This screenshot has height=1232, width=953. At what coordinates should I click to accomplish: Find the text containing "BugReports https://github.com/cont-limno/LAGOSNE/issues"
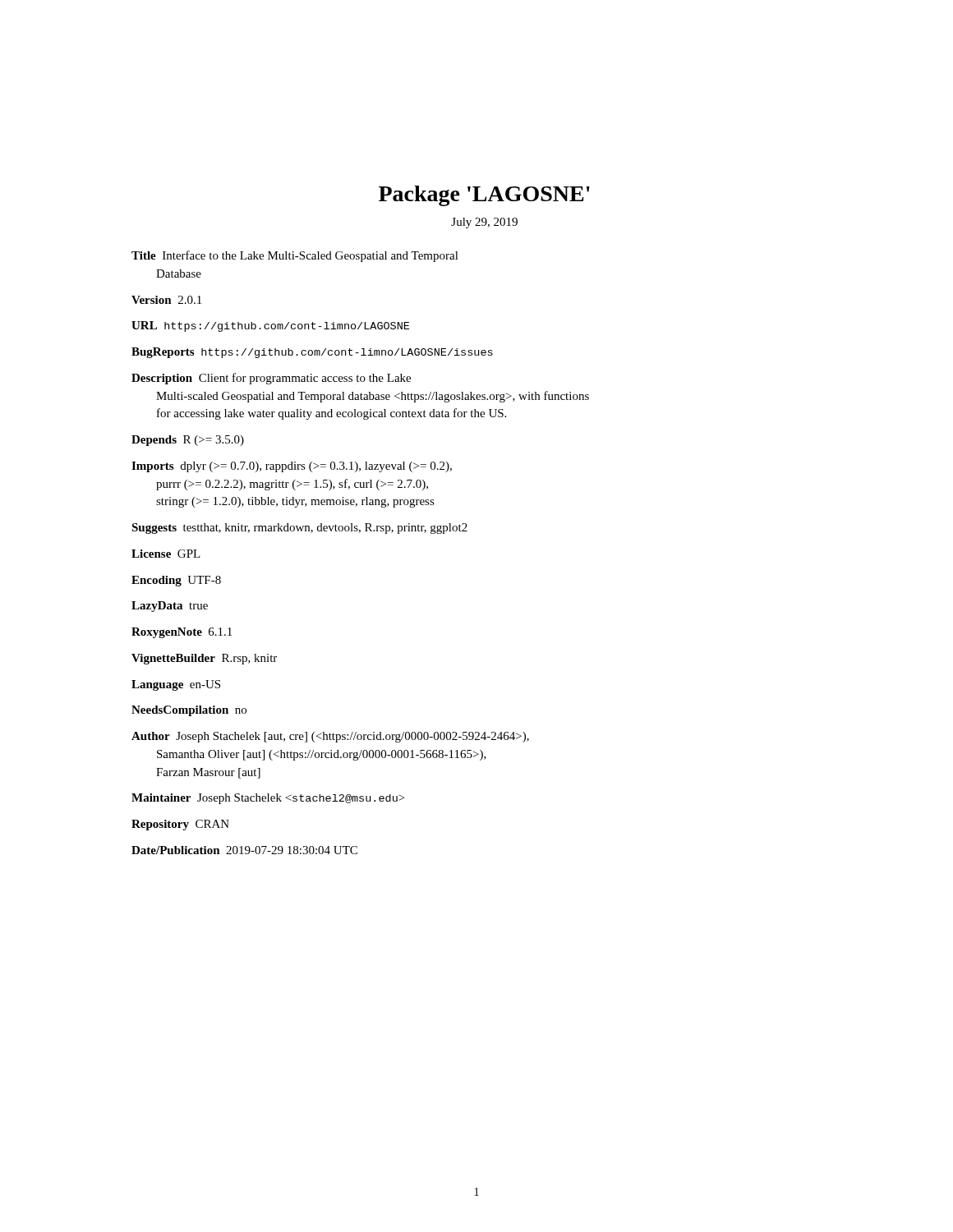(x=312, y=352)
